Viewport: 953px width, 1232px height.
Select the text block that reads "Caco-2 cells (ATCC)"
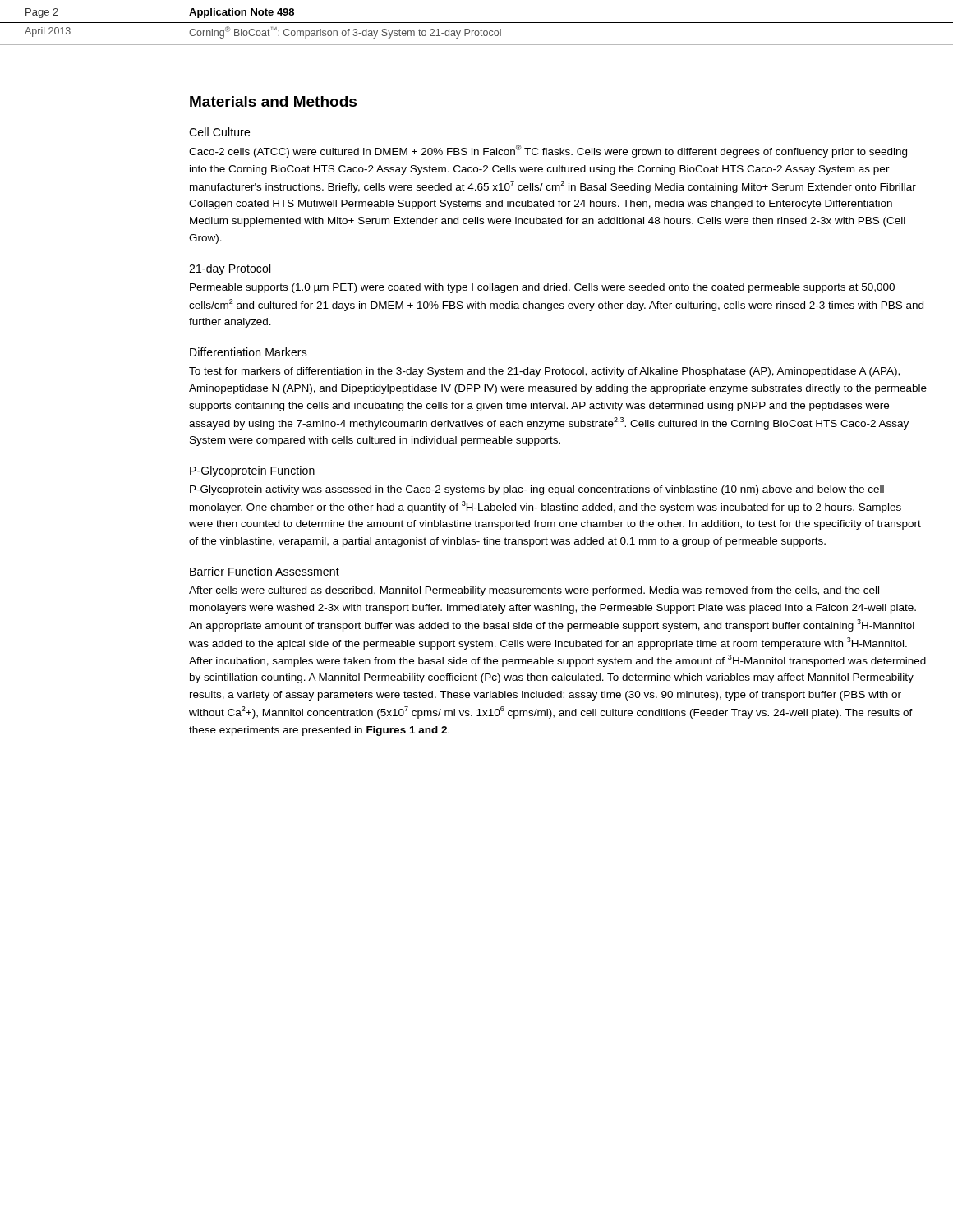point(552,194)
